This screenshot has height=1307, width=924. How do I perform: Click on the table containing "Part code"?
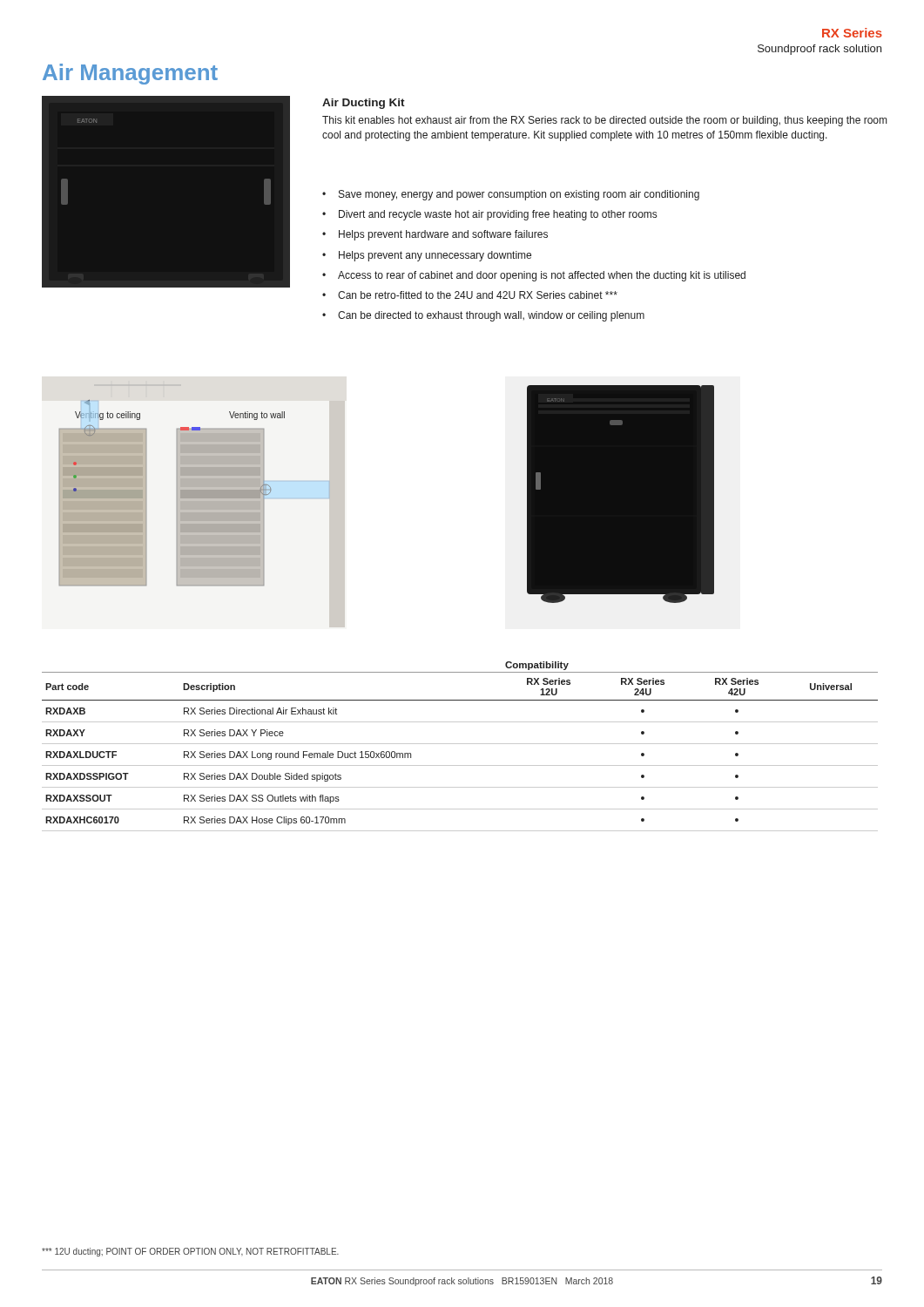click(460, 745)
